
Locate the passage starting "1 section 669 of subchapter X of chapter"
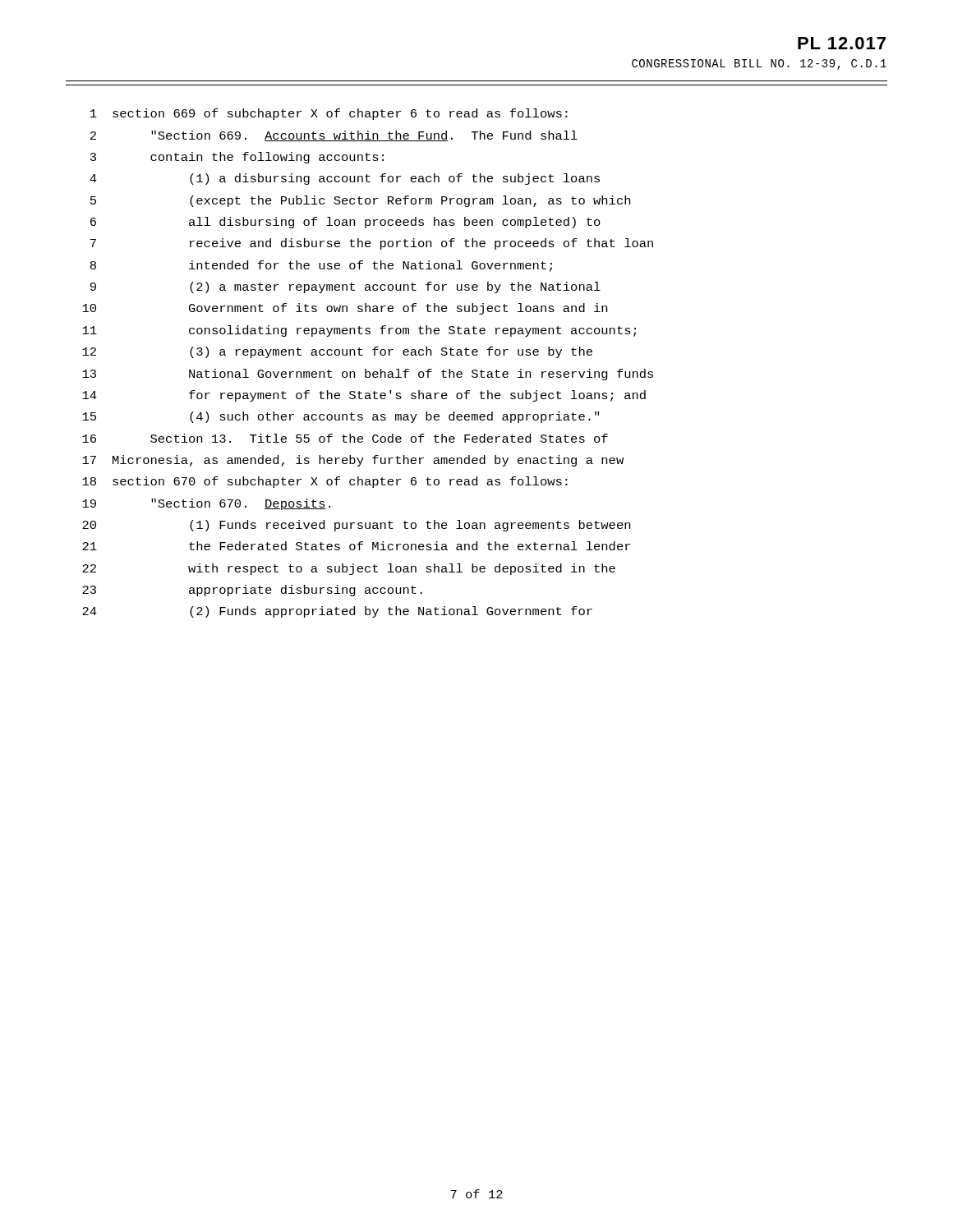476,364
